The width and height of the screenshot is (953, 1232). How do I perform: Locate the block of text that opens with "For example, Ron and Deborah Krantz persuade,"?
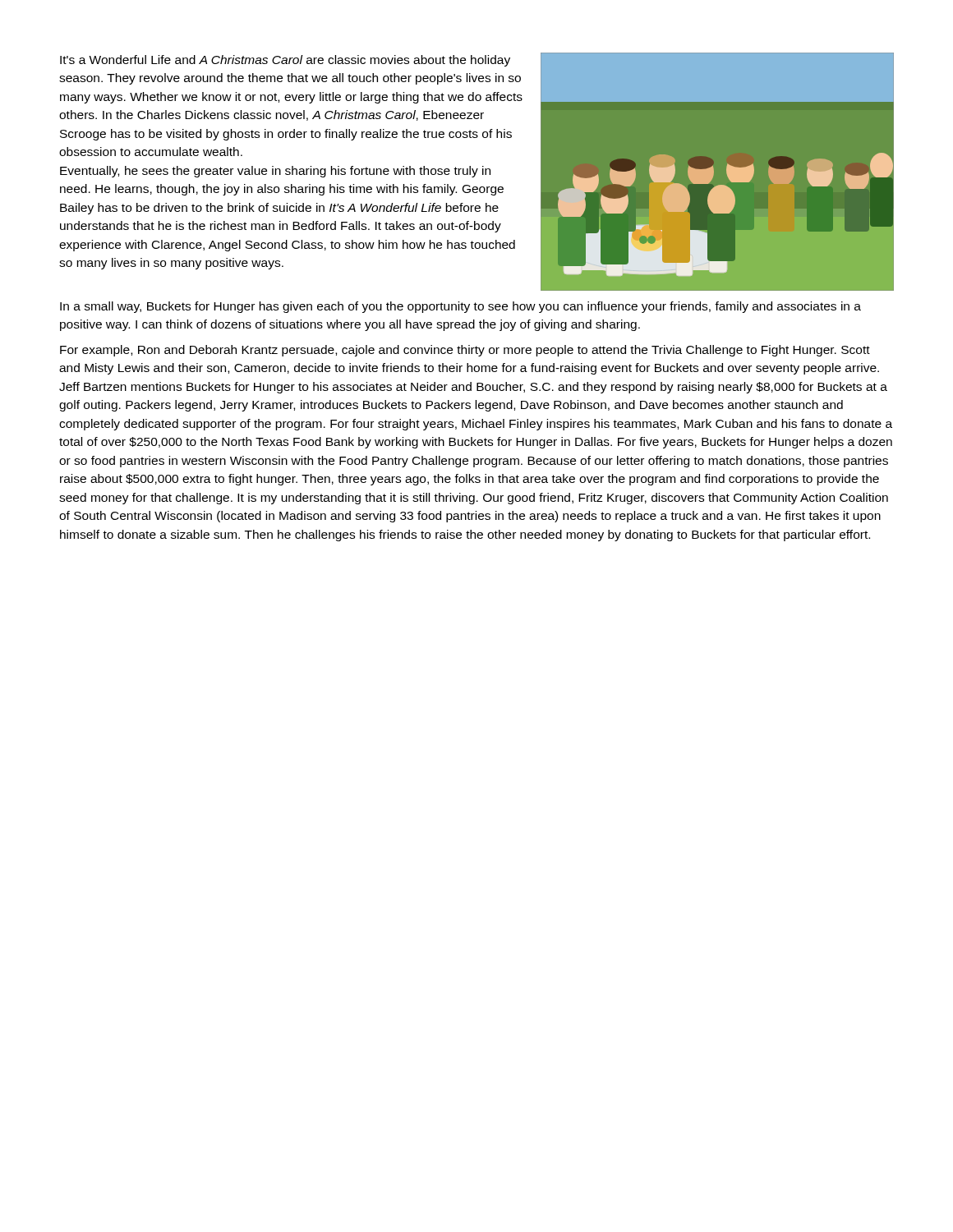click(476, 442)
